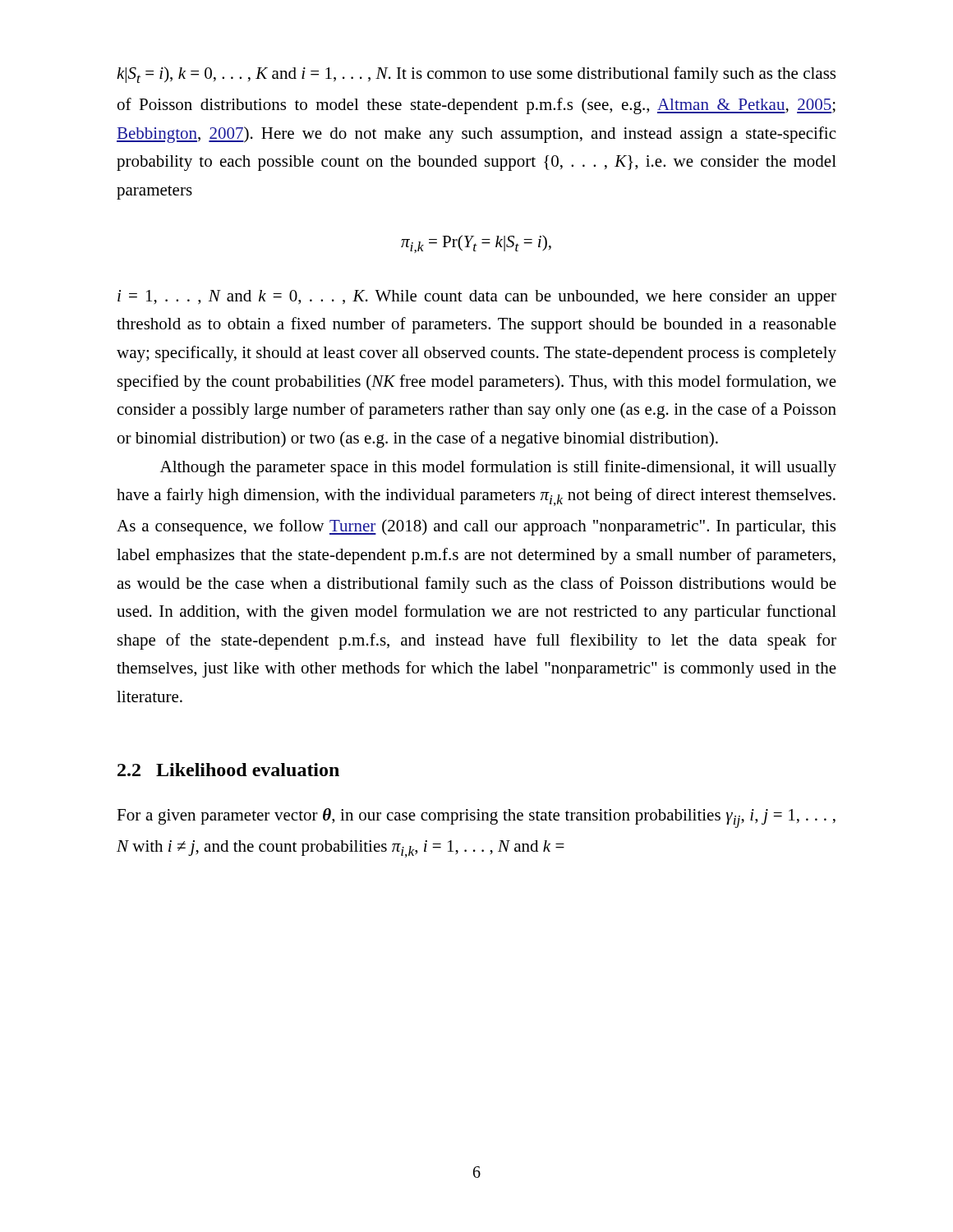
Task: Find the element starting "Although the parameter space"
Action: (476, 582)
